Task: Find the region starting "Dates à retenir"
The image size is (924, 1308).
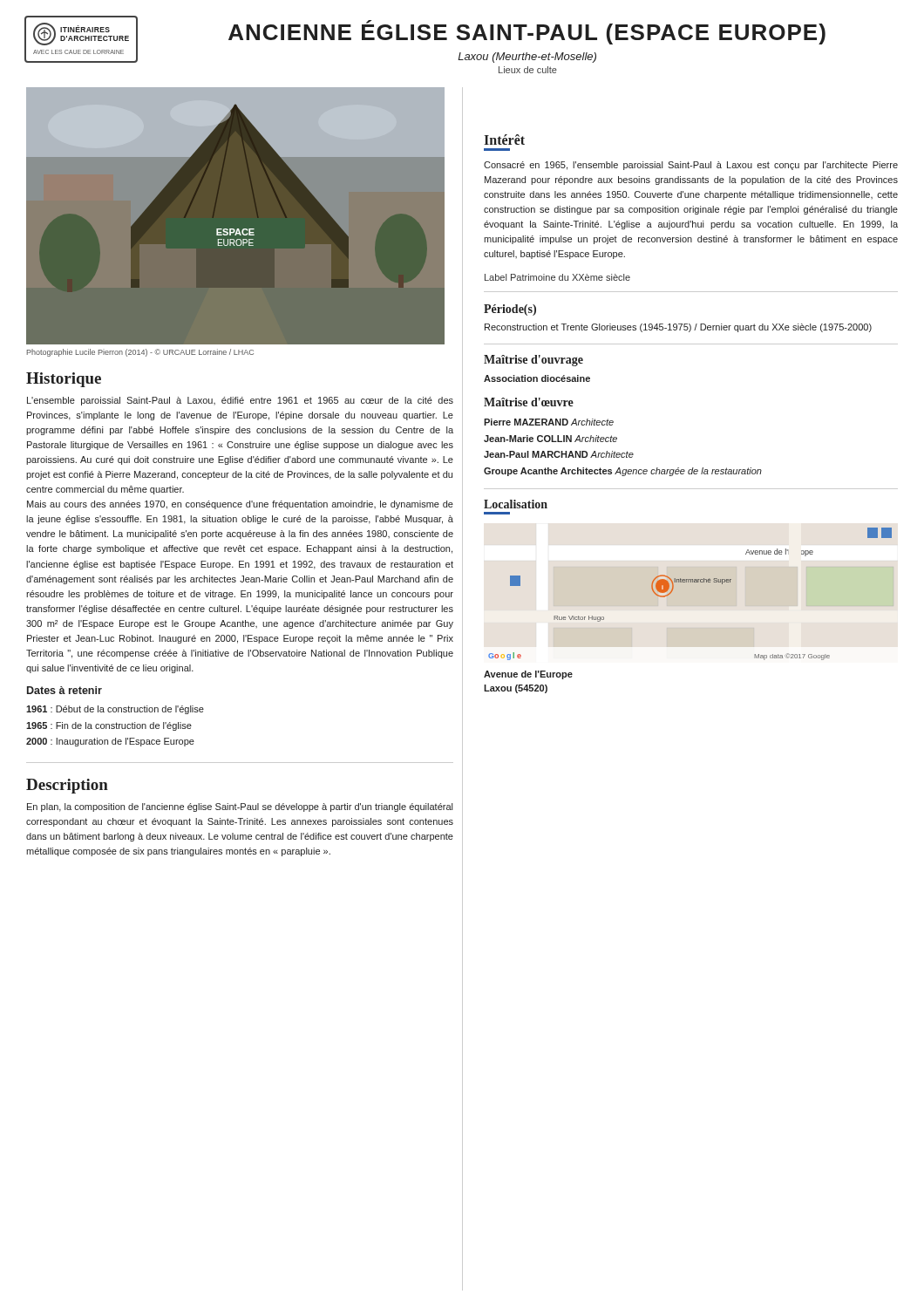Action: (64, 691)
